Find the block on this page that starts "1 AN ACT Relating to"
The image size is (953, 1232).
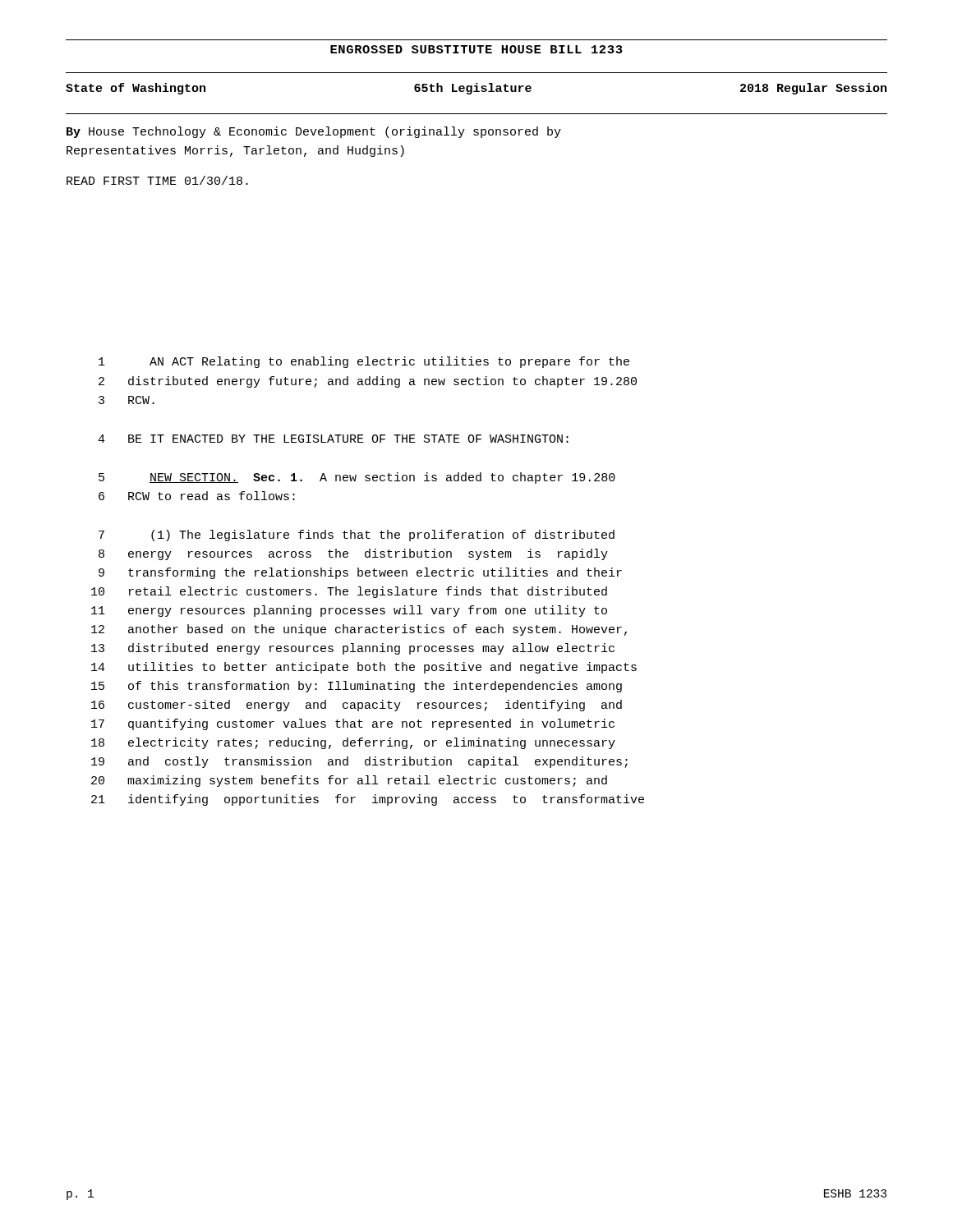pos(476,363)
